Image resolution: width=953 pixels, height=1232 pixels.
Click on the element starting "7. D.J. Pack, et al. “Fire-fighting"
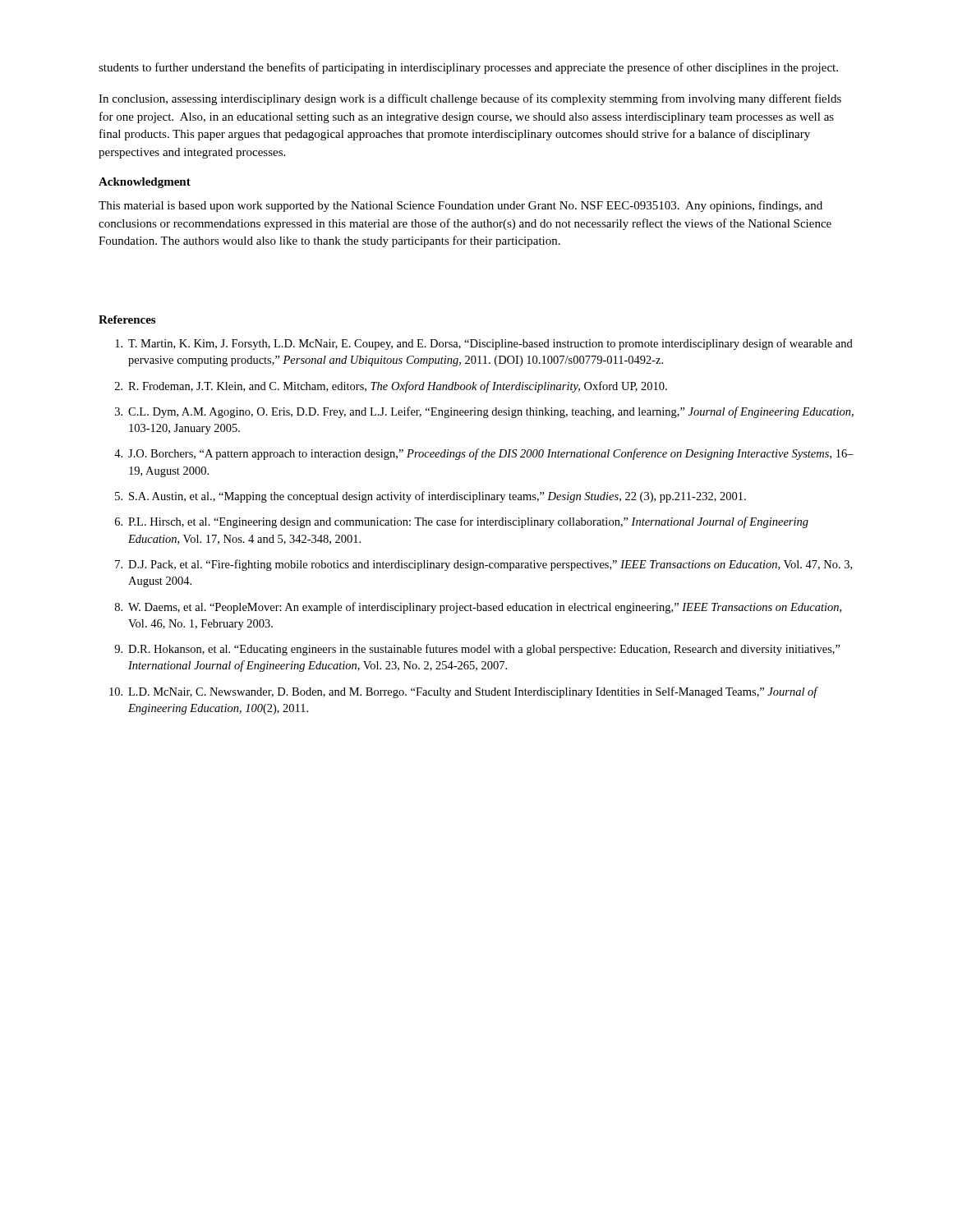(x=476, y=573)
